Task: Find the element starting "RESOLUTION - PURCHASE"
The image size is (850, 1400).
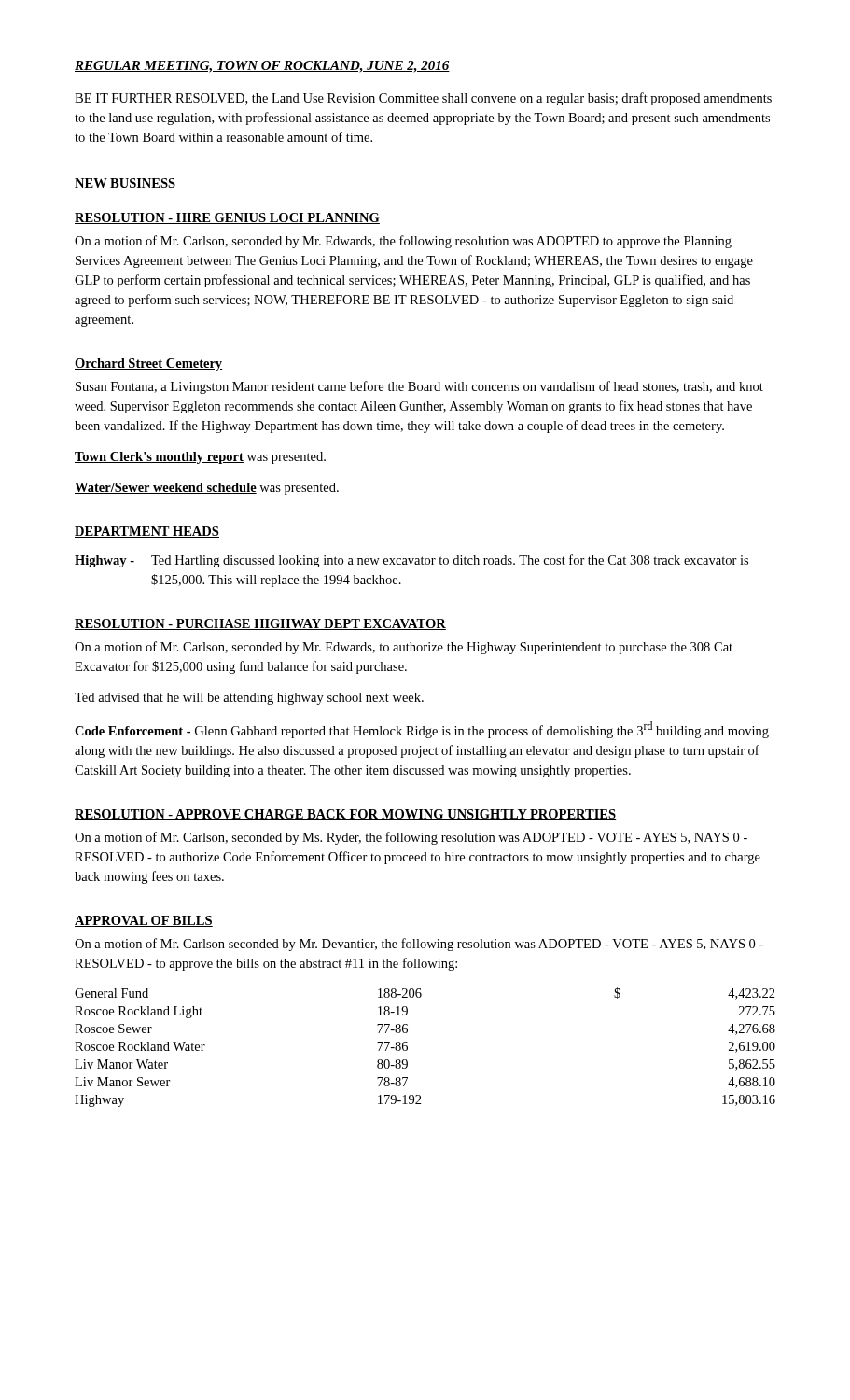Action: (260, 624)
